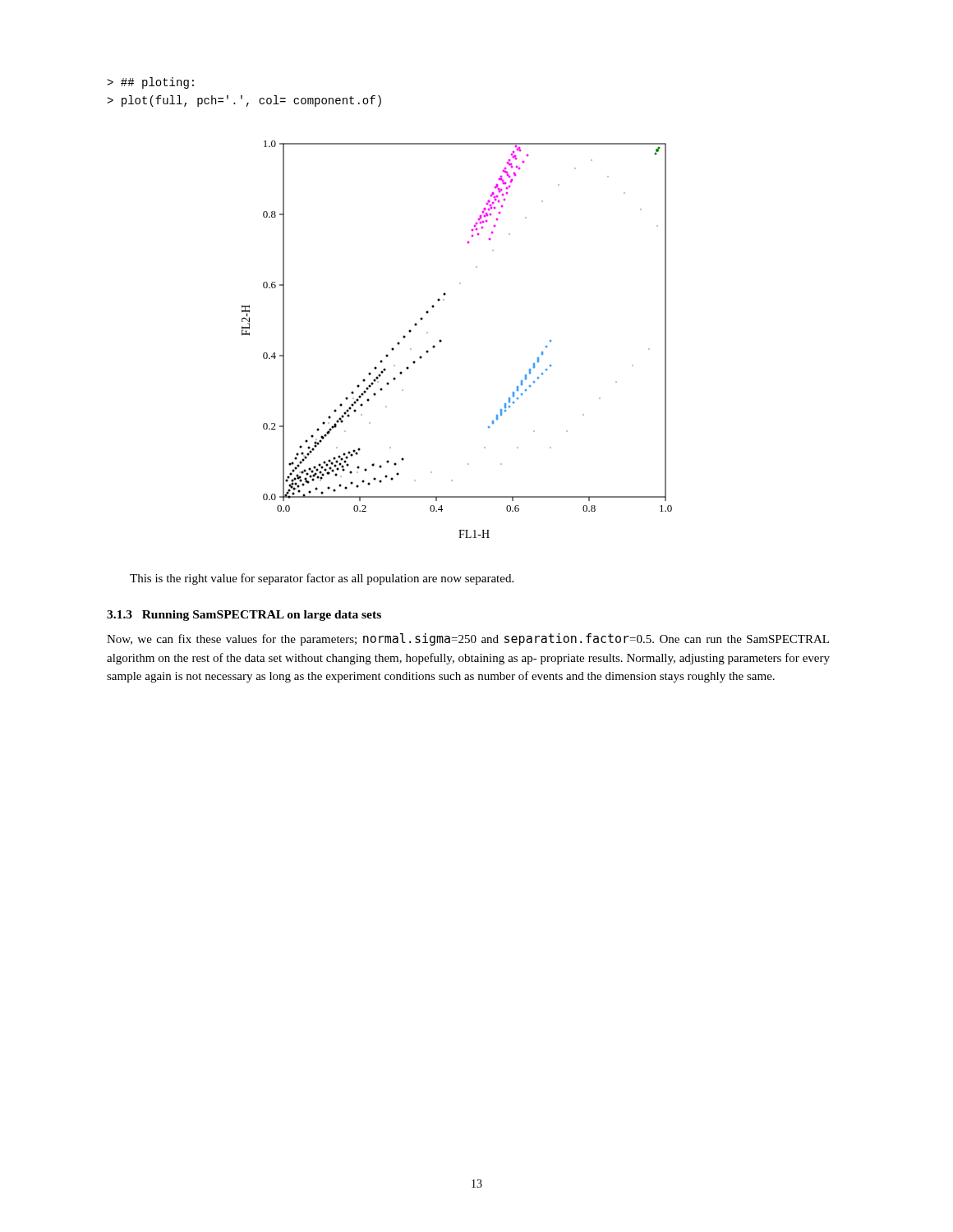The width and height of the screenshot is (953, 1232).
Task: Where is the passage that starts "Now, we can fix these values for"?
Action: (x=468, y=657)
